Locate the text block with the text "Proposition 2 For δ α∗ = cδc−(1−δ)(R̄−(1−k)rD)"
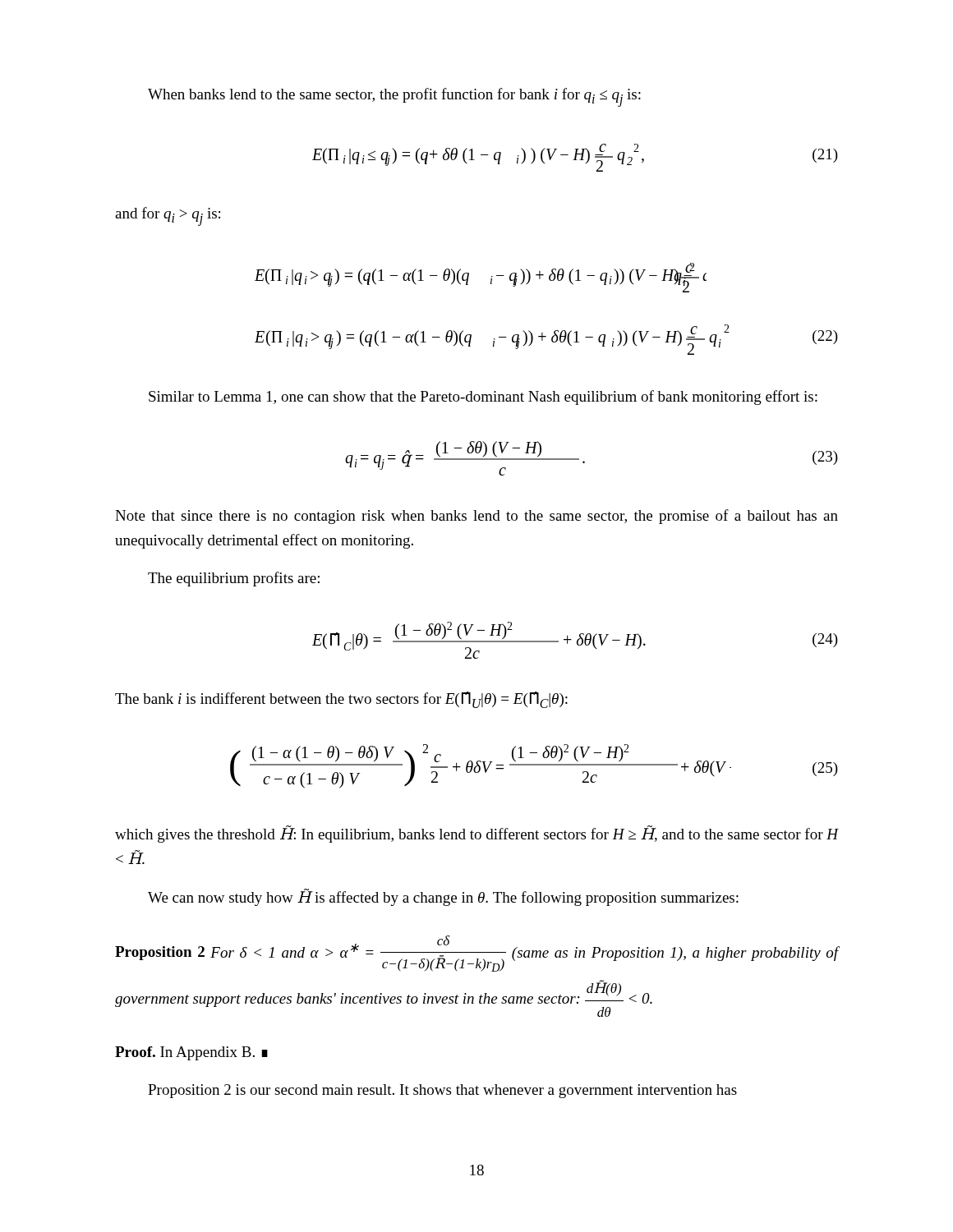Viewport: 953px width, 1232px height. (476, 976)
